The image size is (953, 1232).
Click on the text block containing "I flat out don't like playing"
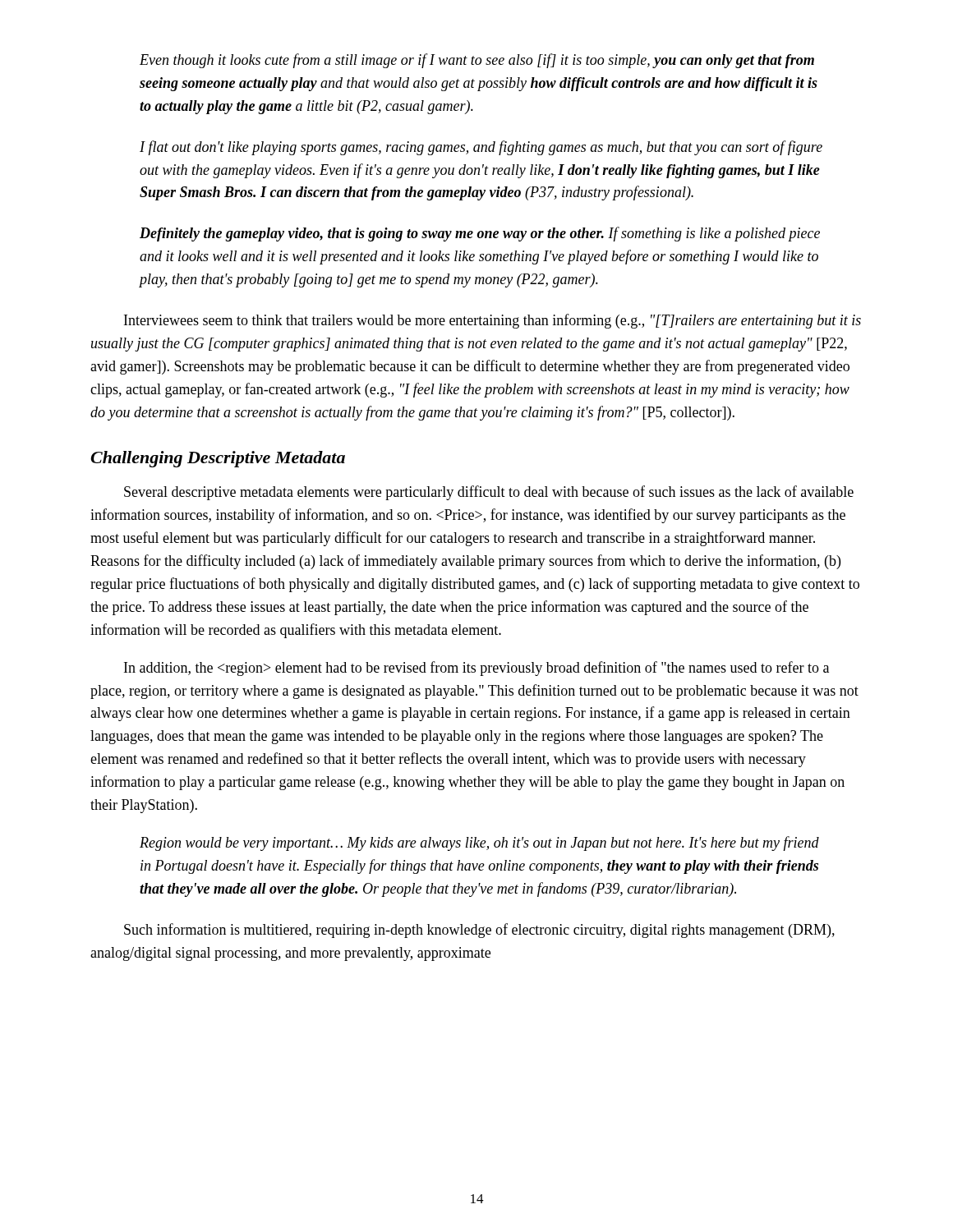click(x=481, y=170)
